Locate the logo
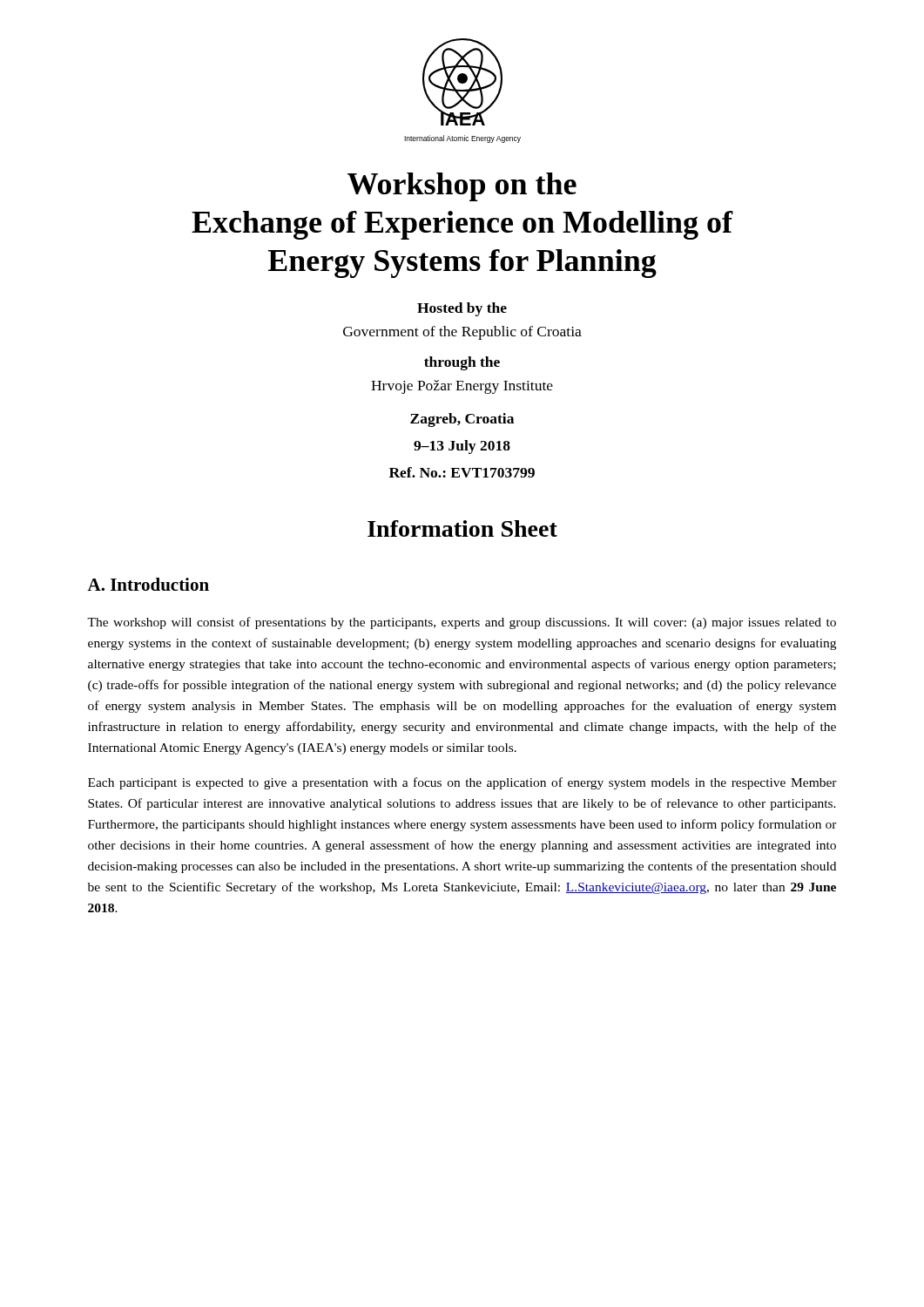Image resolution: width=924 pixels, height=1307 pixels. [x=462, y=91]
